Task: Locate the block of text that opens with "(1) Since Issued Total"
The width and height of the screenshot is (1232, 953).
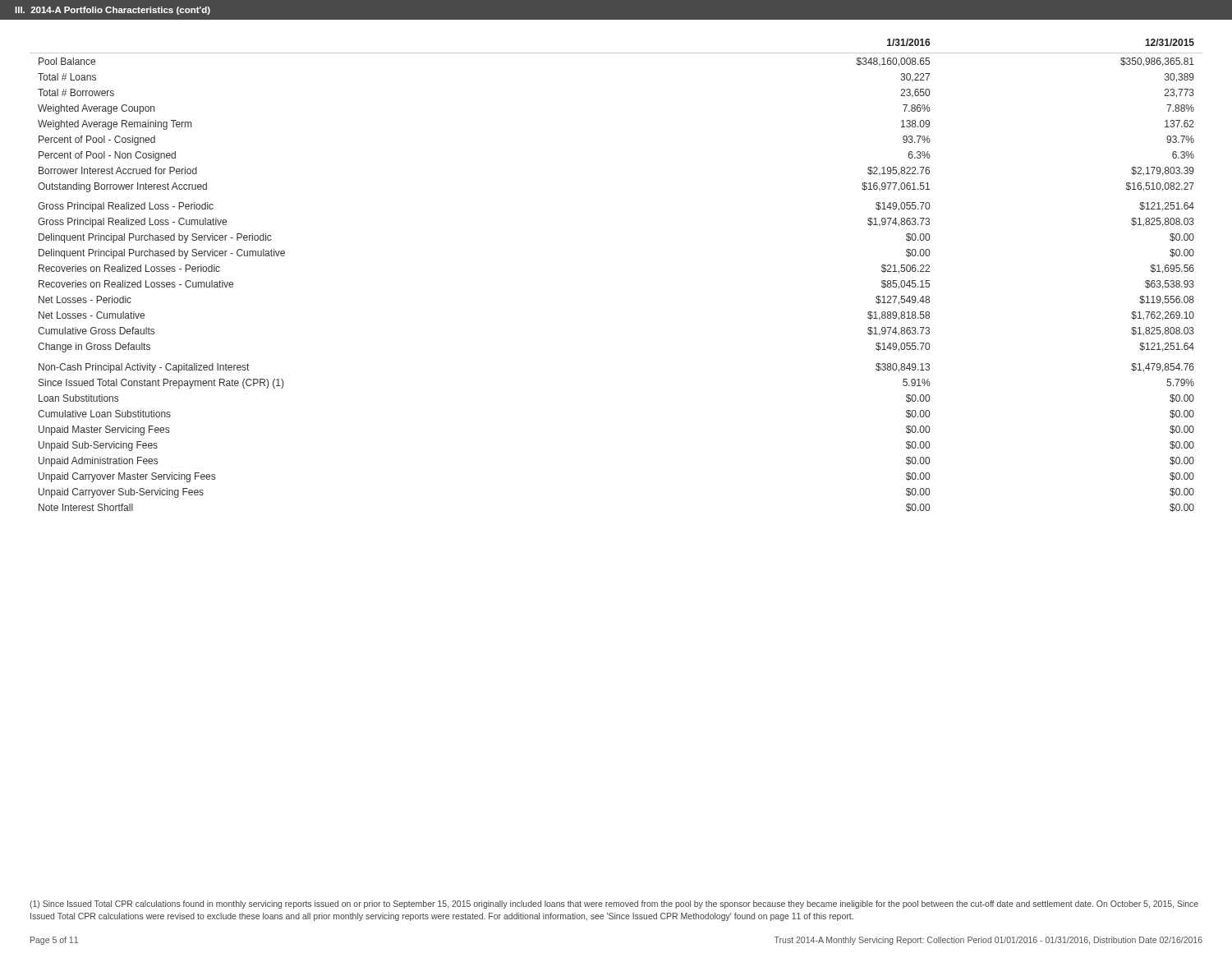Action: pyautogui.click(x=614, y=910)
